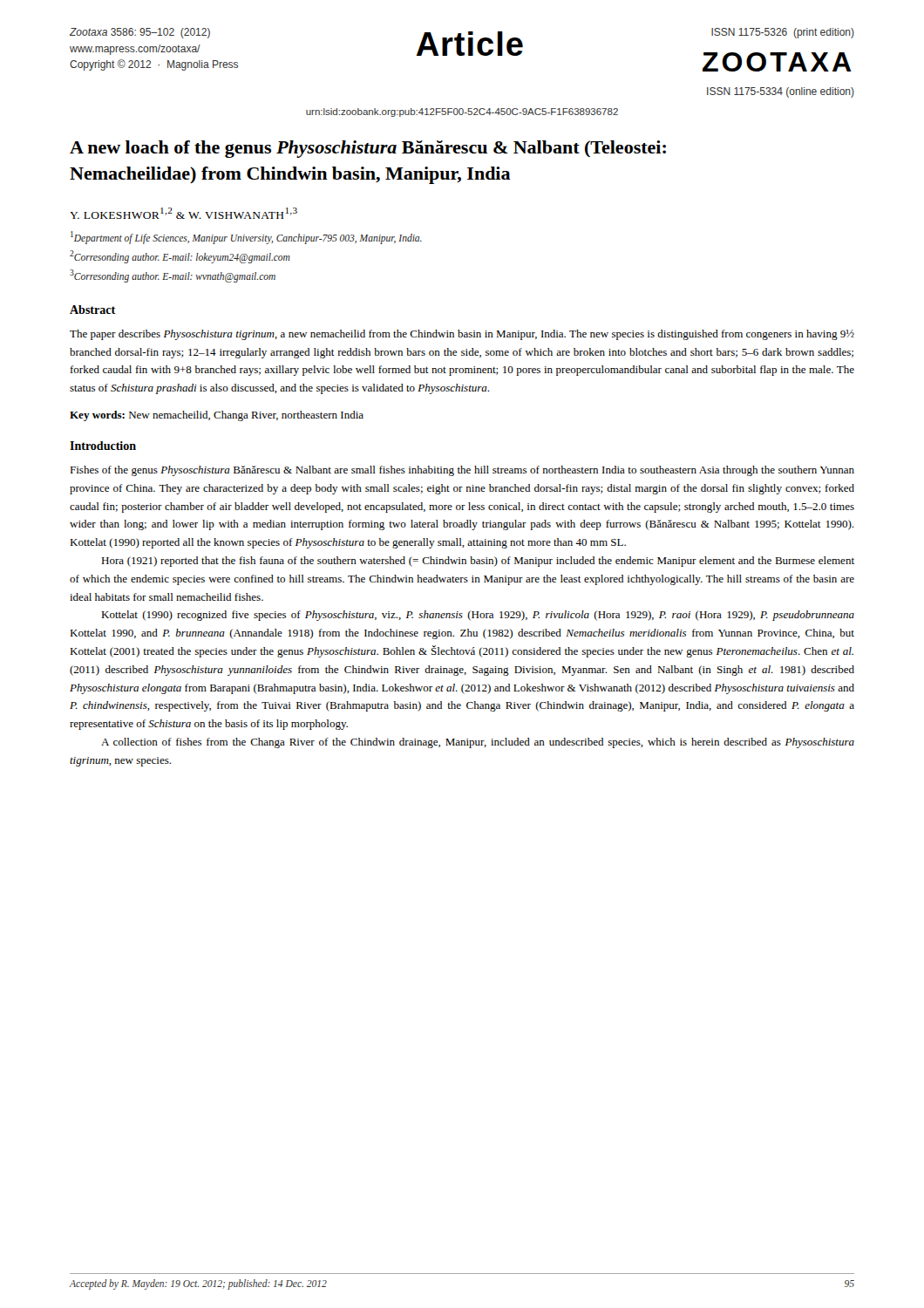Locate the footnote with the text "1Department of Life"
The height and width of the screenshot is (1308, 924).
pyautogui.click(x=246, y=255)
